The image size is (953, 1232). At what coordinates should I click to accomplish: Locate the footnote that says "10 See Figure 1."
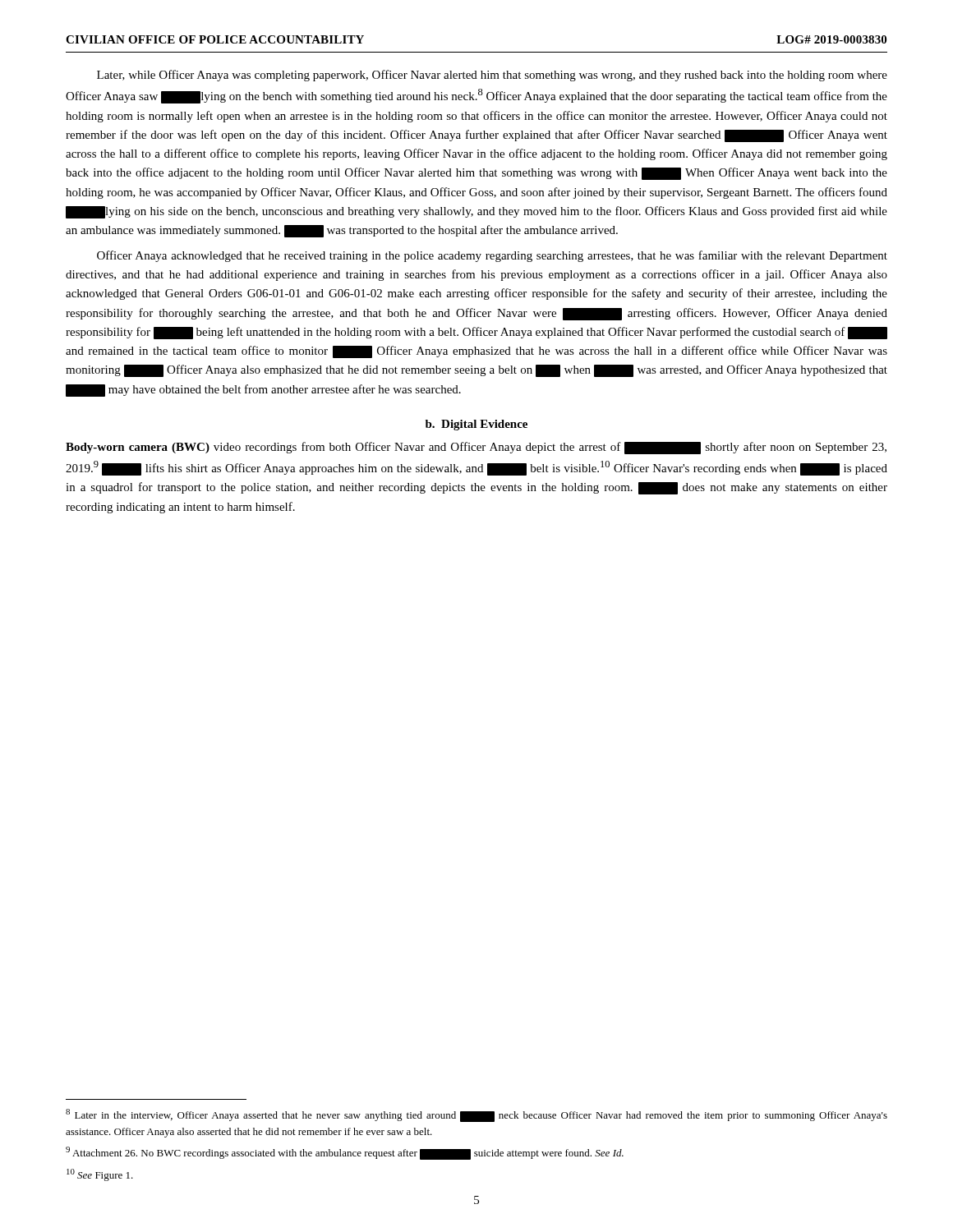click(x=100, y=1174)
